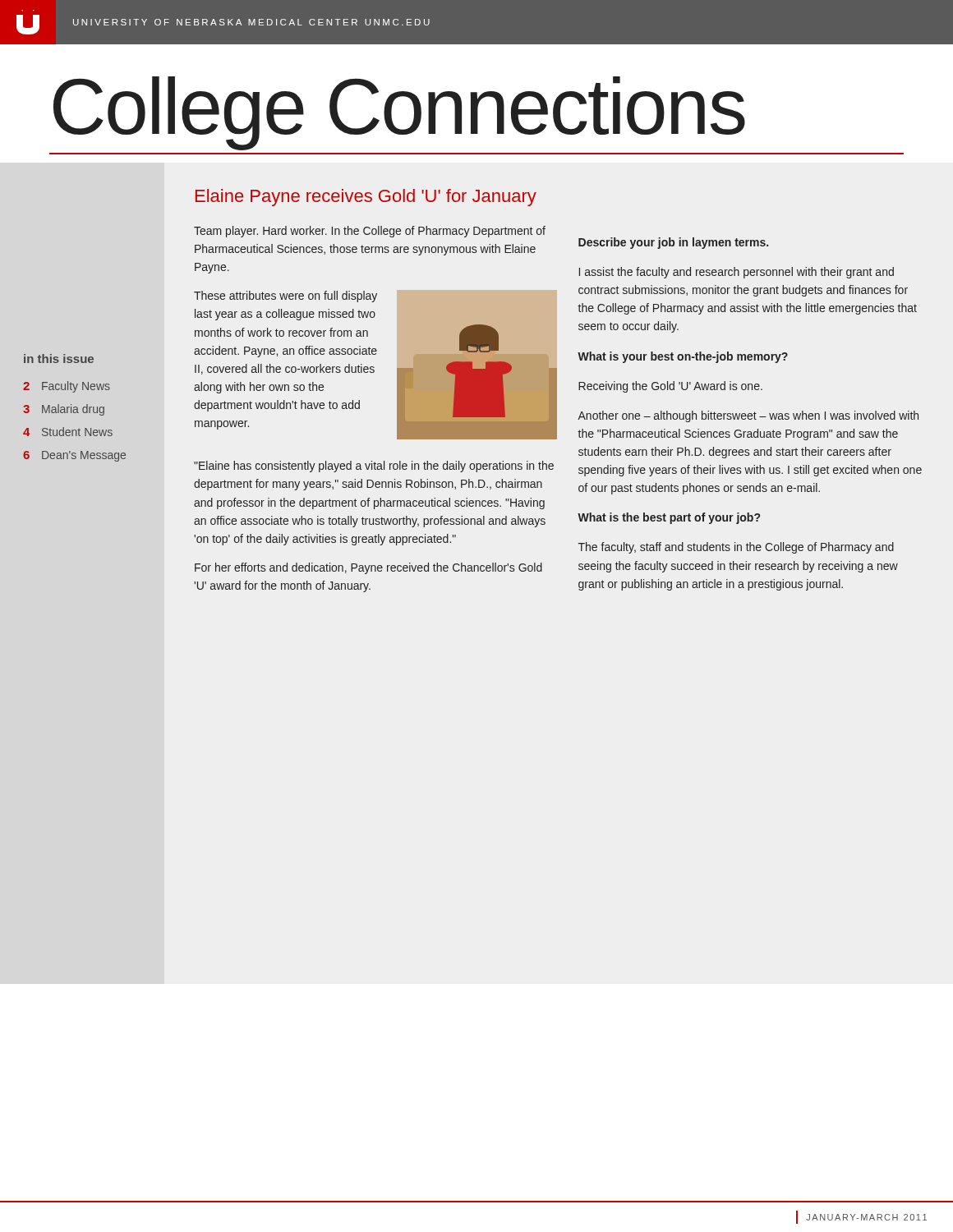Viewport: 953px width, 1232px height.
Task: Click on the list item with the text "4 Student News"
Action: click(68, 432)
